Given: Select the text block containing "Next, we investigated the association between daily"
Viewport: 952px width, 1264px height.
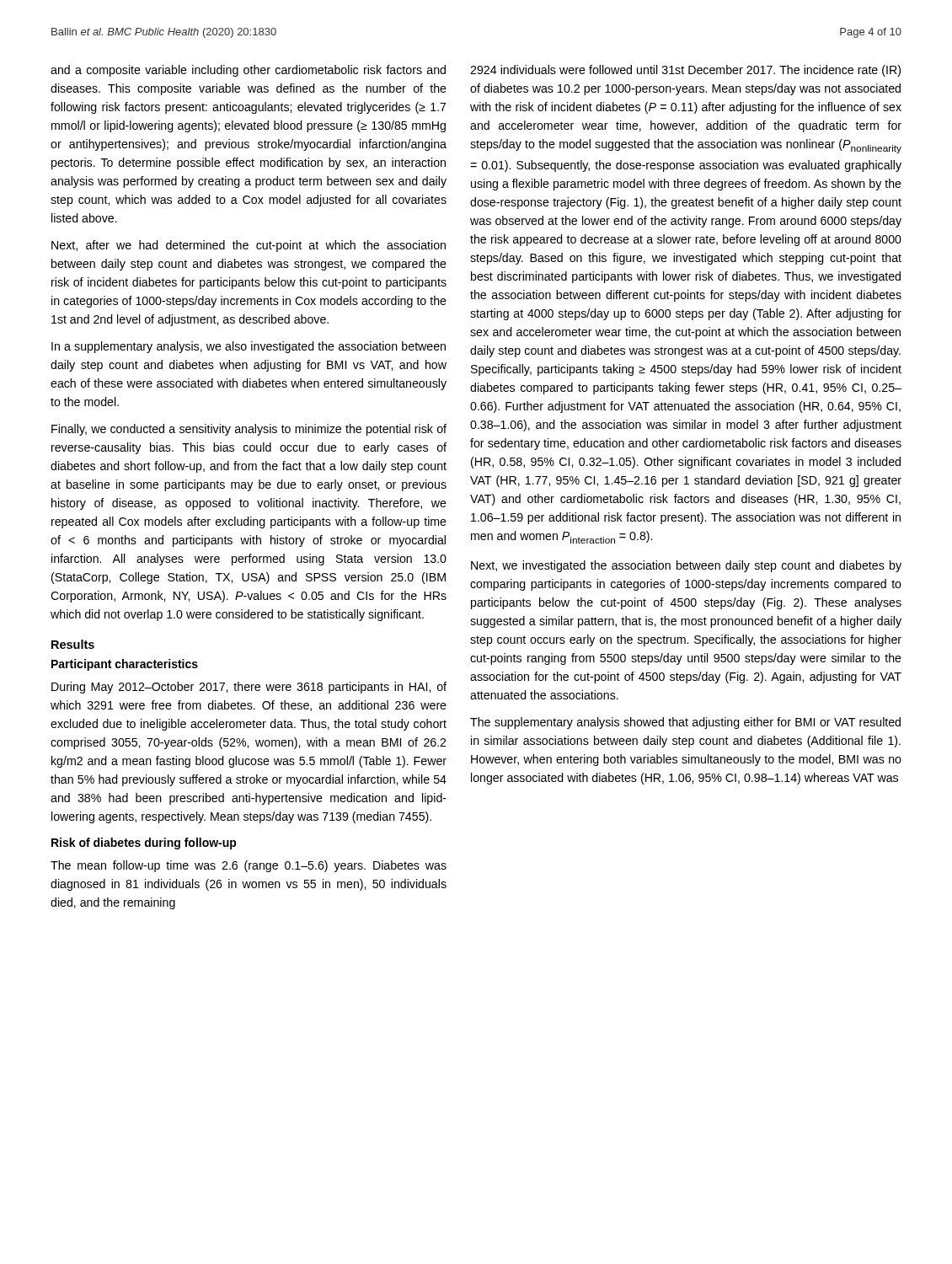Looking at the screenshot, I should (686, 631).
